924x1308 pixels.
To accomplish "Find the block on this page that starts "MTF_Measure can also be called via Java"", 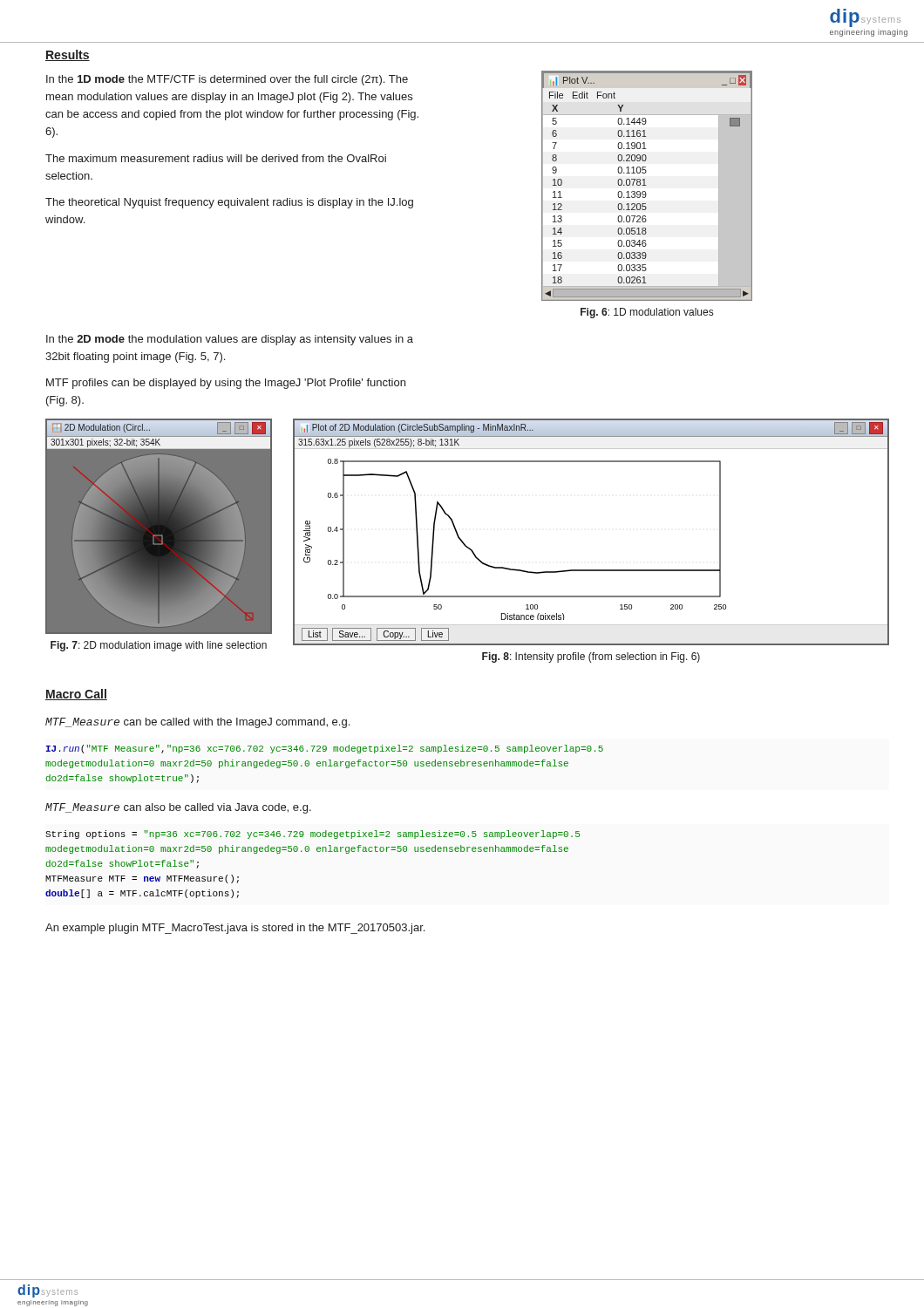I will [x=179, y=807].
